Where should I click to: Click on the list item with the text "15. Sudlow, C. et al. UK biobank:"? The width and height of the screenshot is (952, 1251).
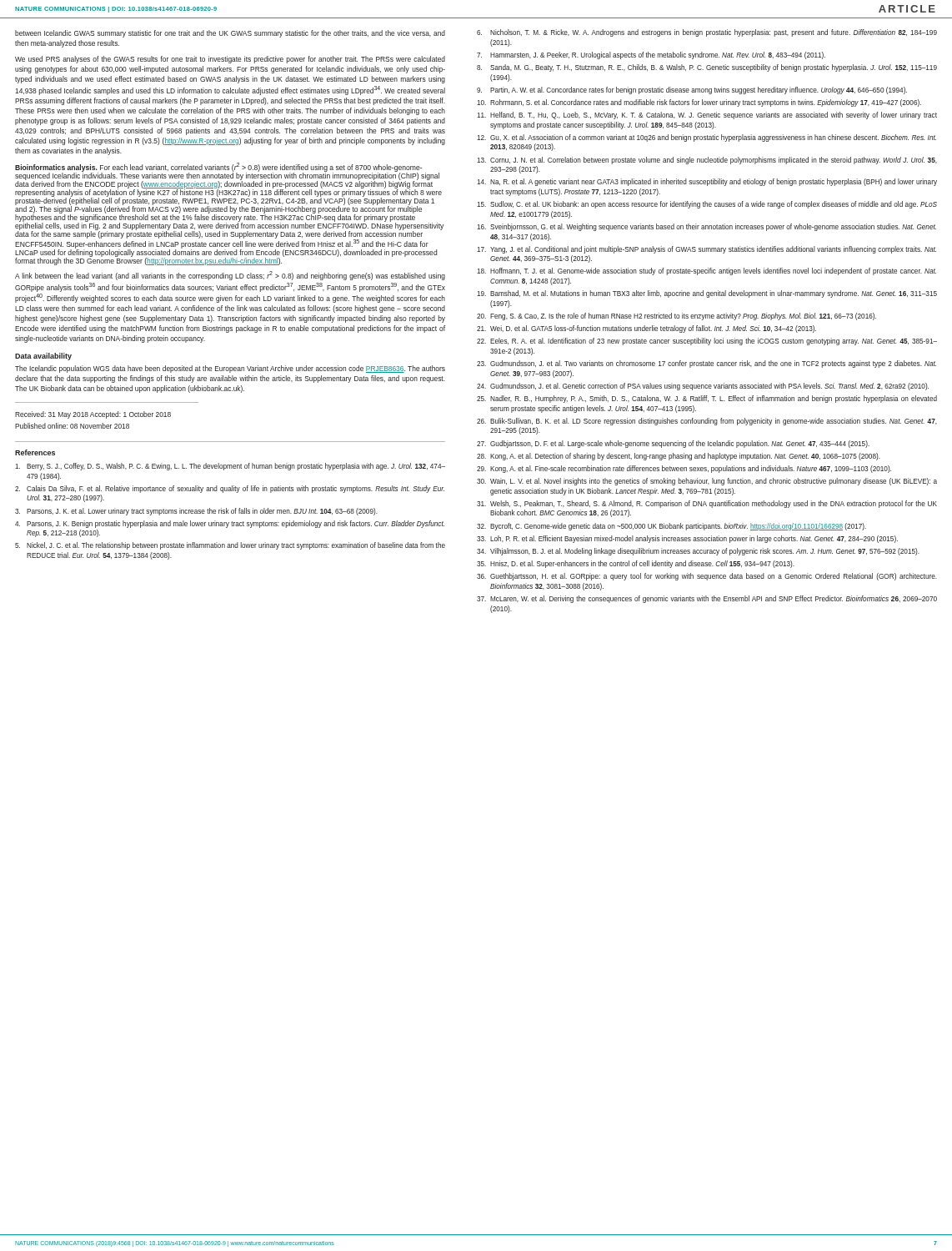[707, 210]
